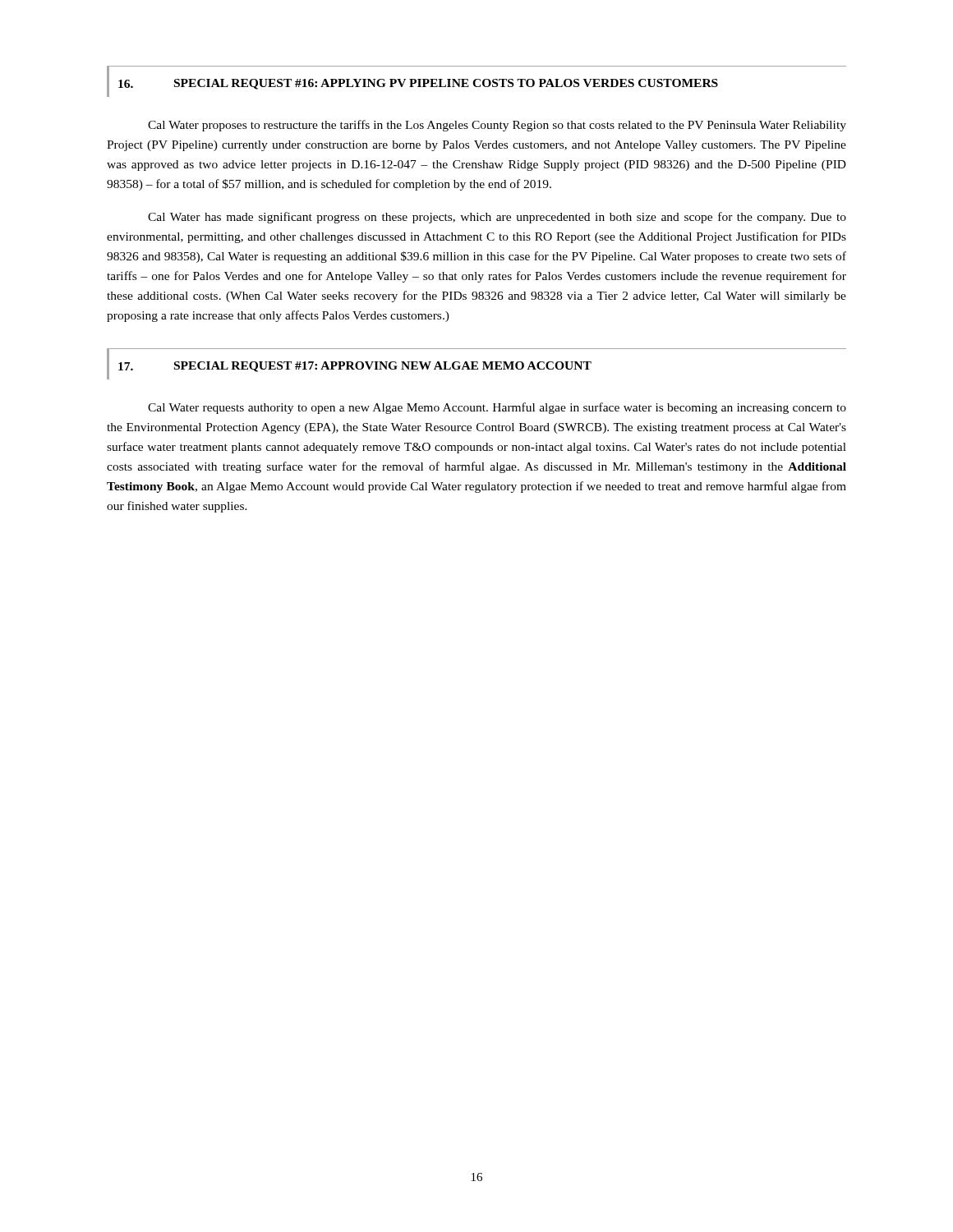The height and width of the screenshot is (1232, 953).
Task: Click the section header that begins "16. SPECIAL REQUEST #16:"
Action: click(414, 84)
